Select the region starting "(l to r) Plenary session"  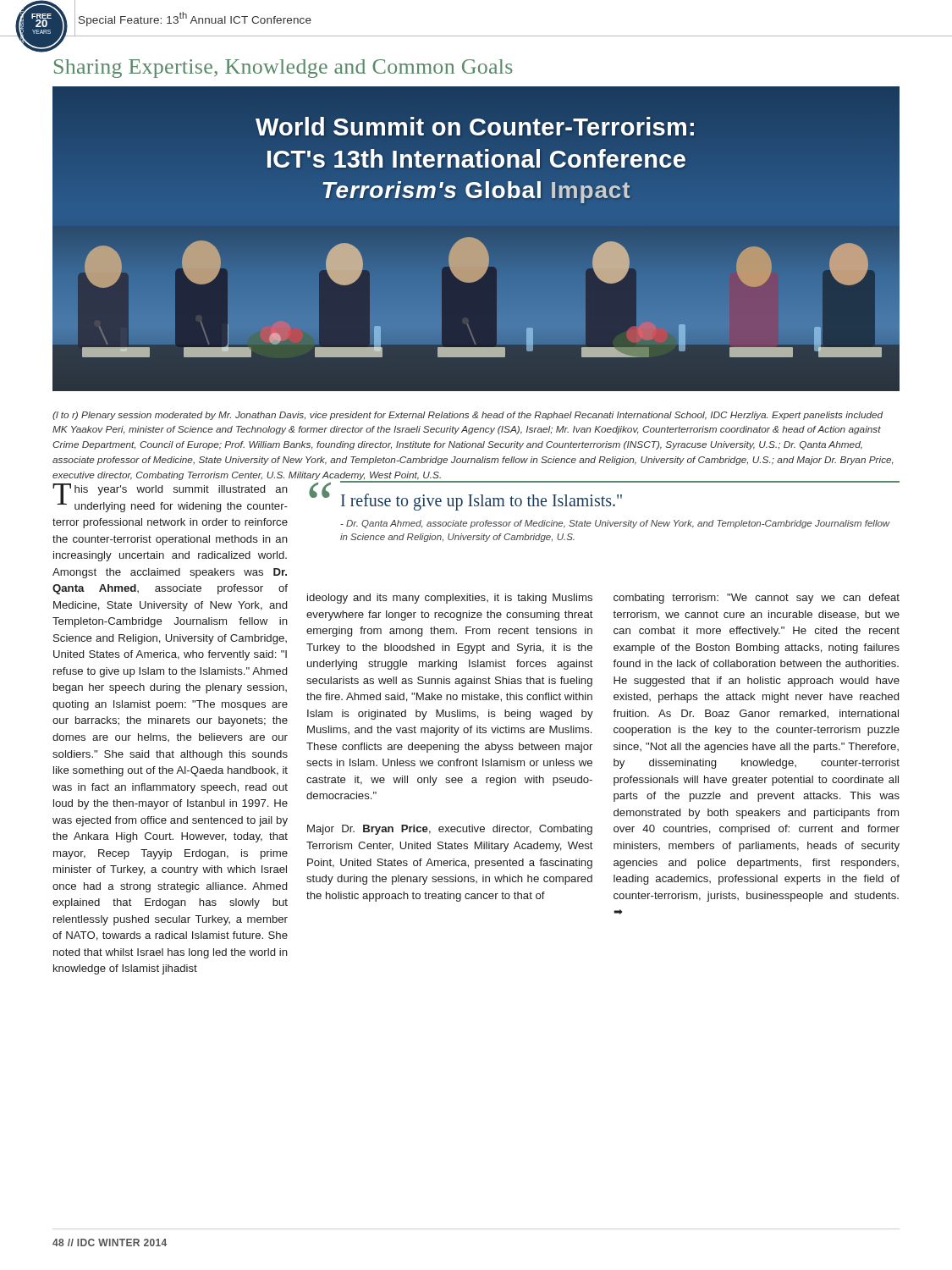coord(476,445)
